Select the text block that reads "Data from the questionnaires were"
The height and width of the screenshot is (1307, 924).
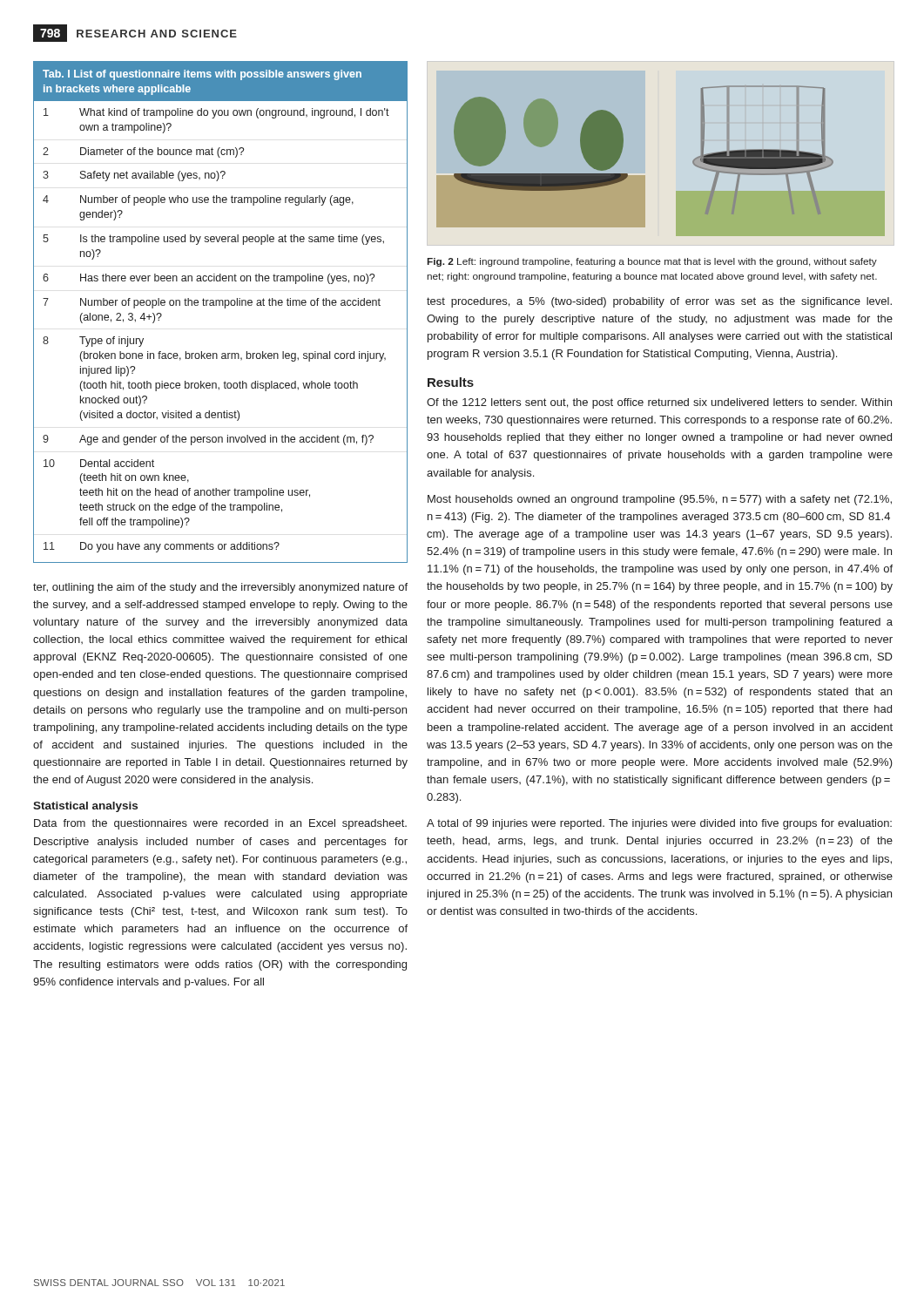coord(220,902)
